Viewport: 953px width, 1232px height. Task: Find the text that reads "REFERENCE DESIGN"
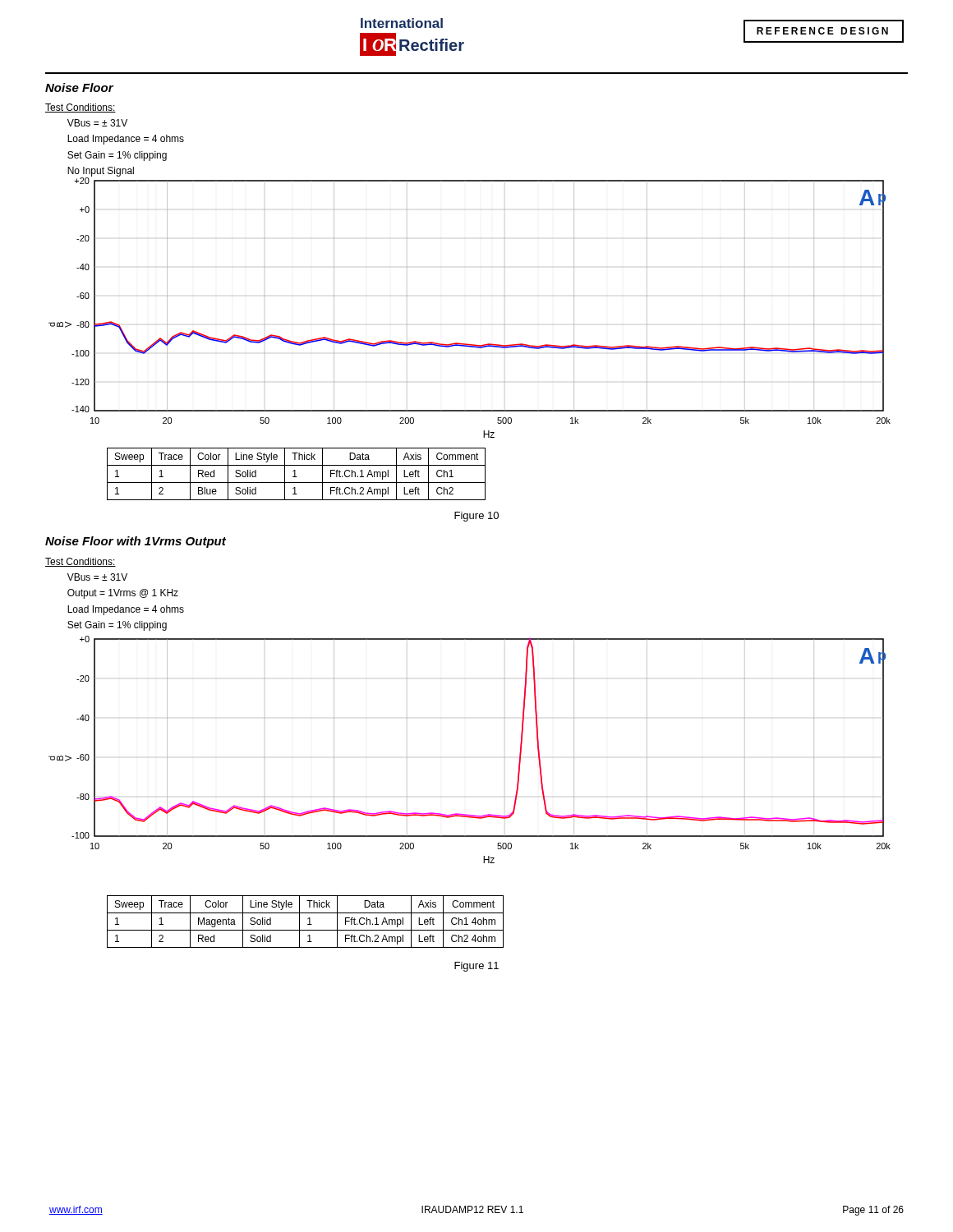pos(823,31)
